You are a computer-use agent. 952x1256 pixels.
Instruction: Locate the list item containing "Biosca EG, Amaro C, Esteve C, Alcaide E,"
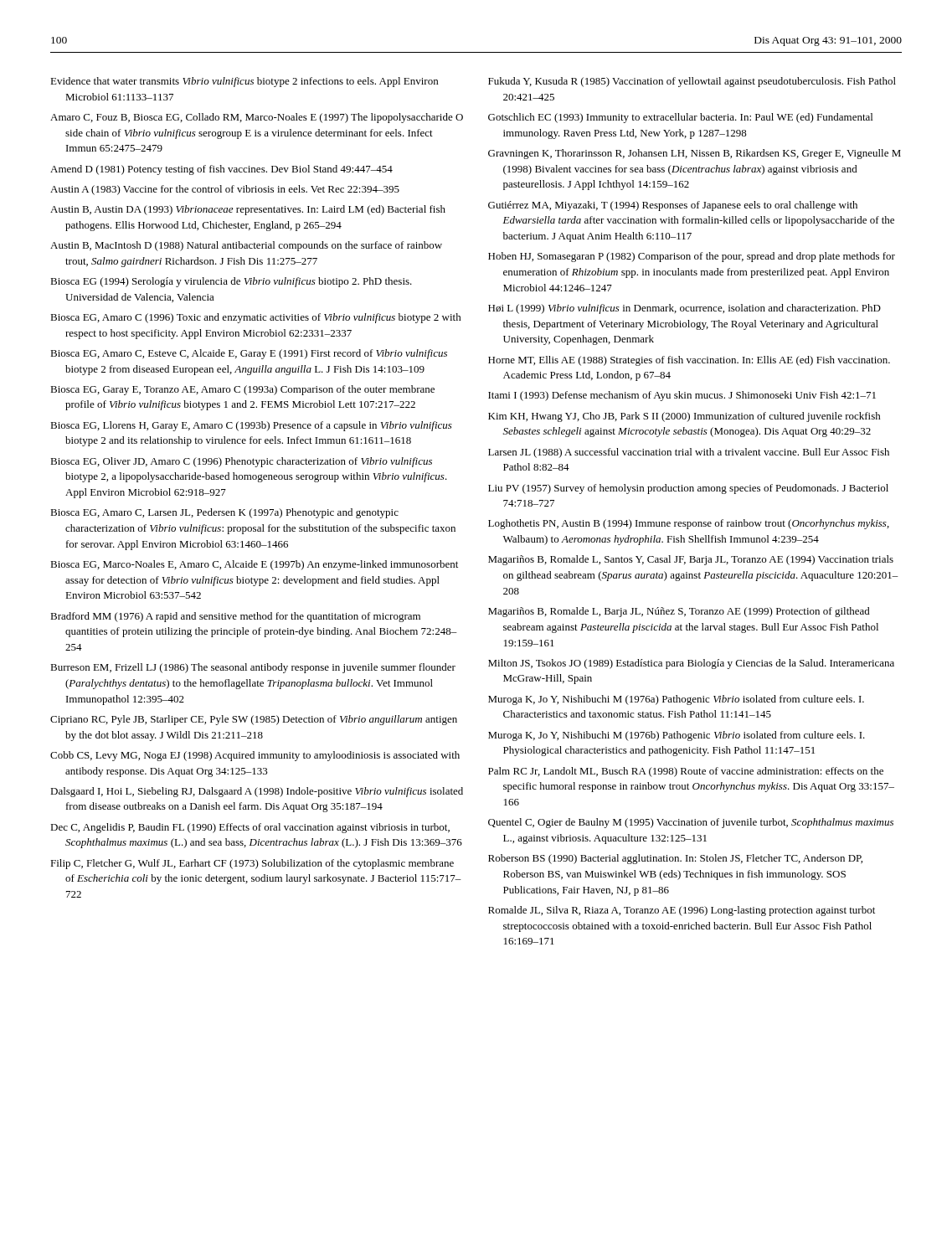pos(249,361)
